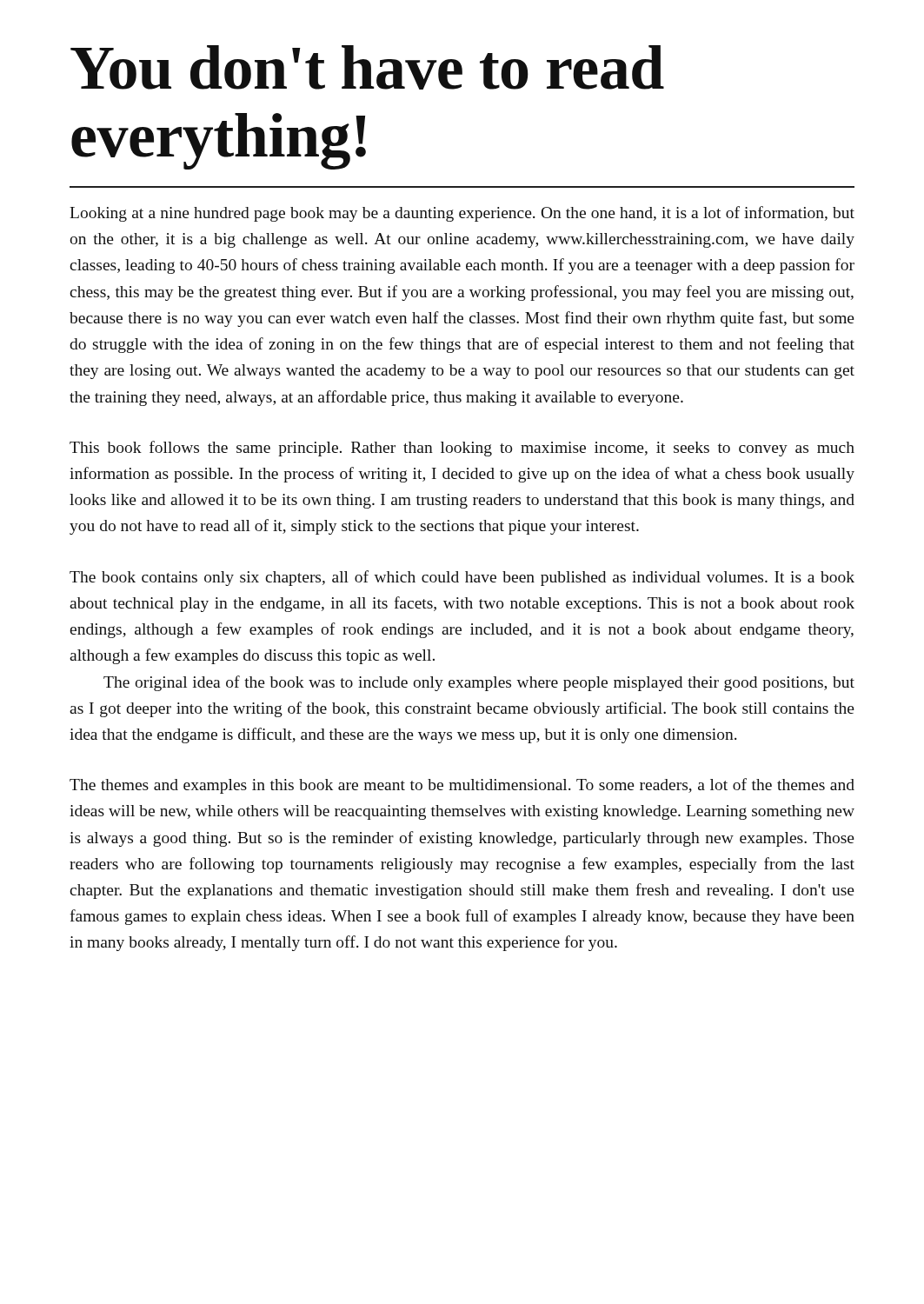Viewport: 924px width, 1304px height.
Task: Locate the text block that says "Looking at a nine hundred page book"
Action: (x=462, y=304)
